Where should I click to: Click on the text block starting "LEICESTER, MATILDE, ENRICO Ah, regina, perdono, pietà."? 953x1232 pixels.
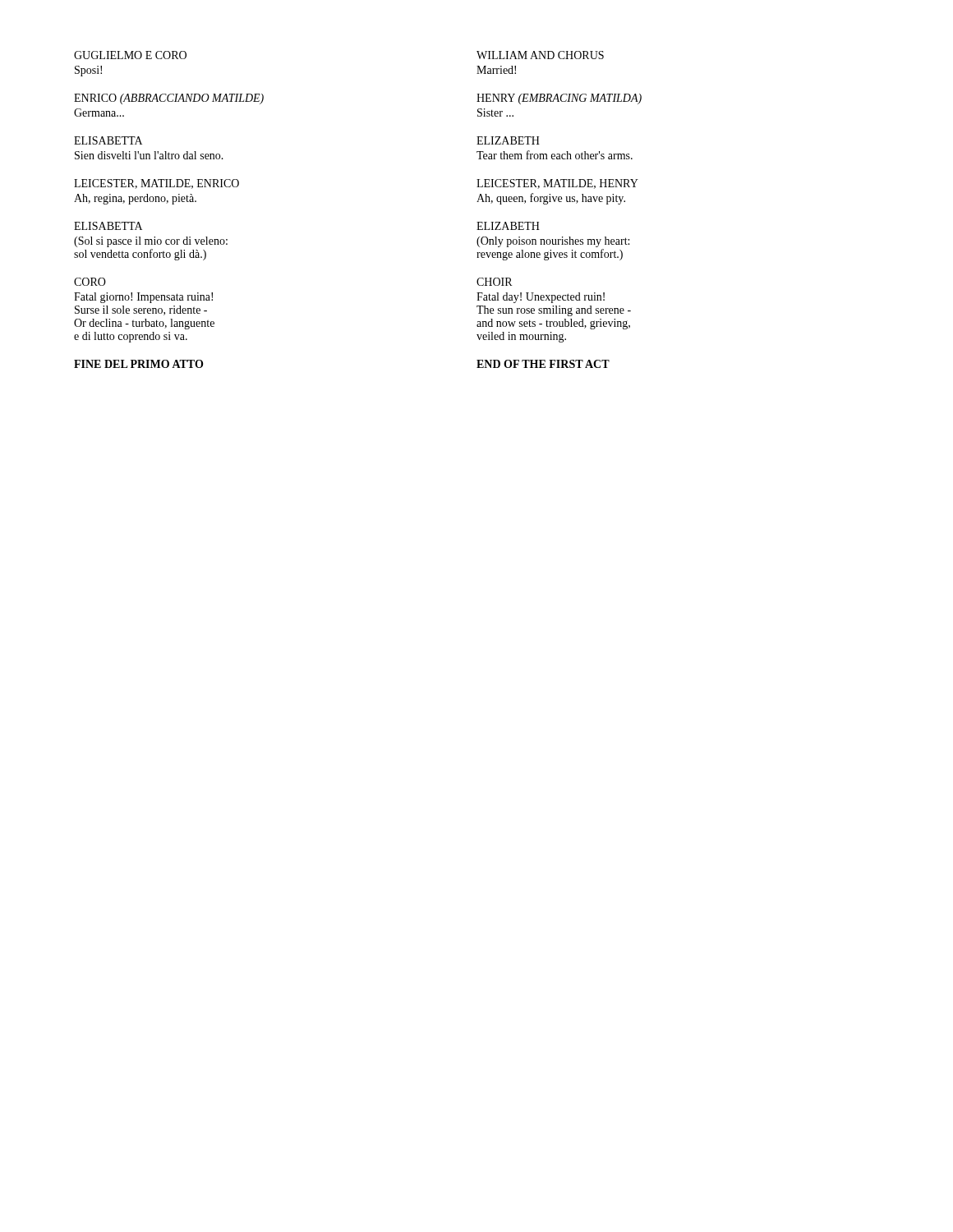[157, 184]
